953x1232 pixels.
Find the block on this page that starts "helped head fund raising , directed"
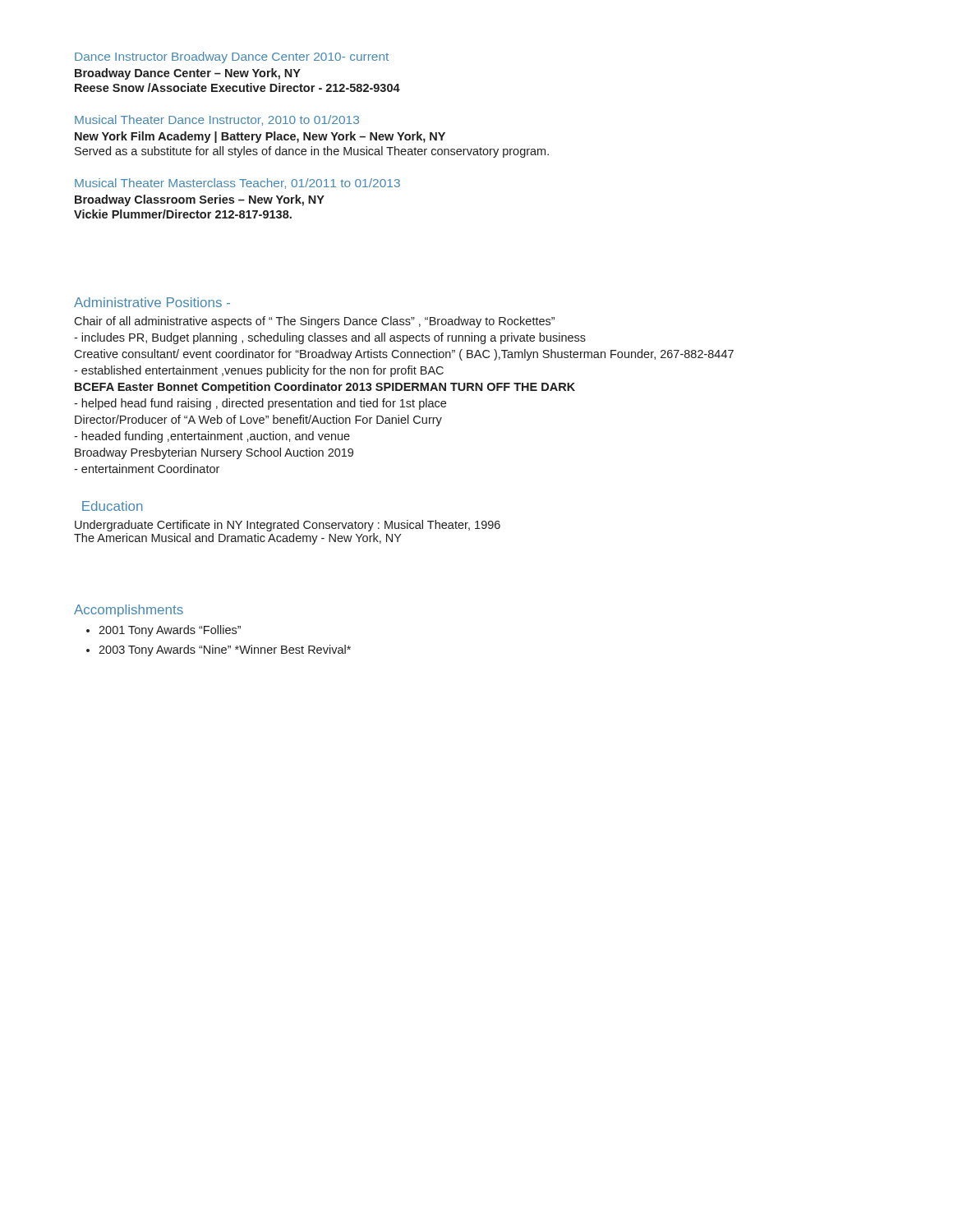pos(260,404)
